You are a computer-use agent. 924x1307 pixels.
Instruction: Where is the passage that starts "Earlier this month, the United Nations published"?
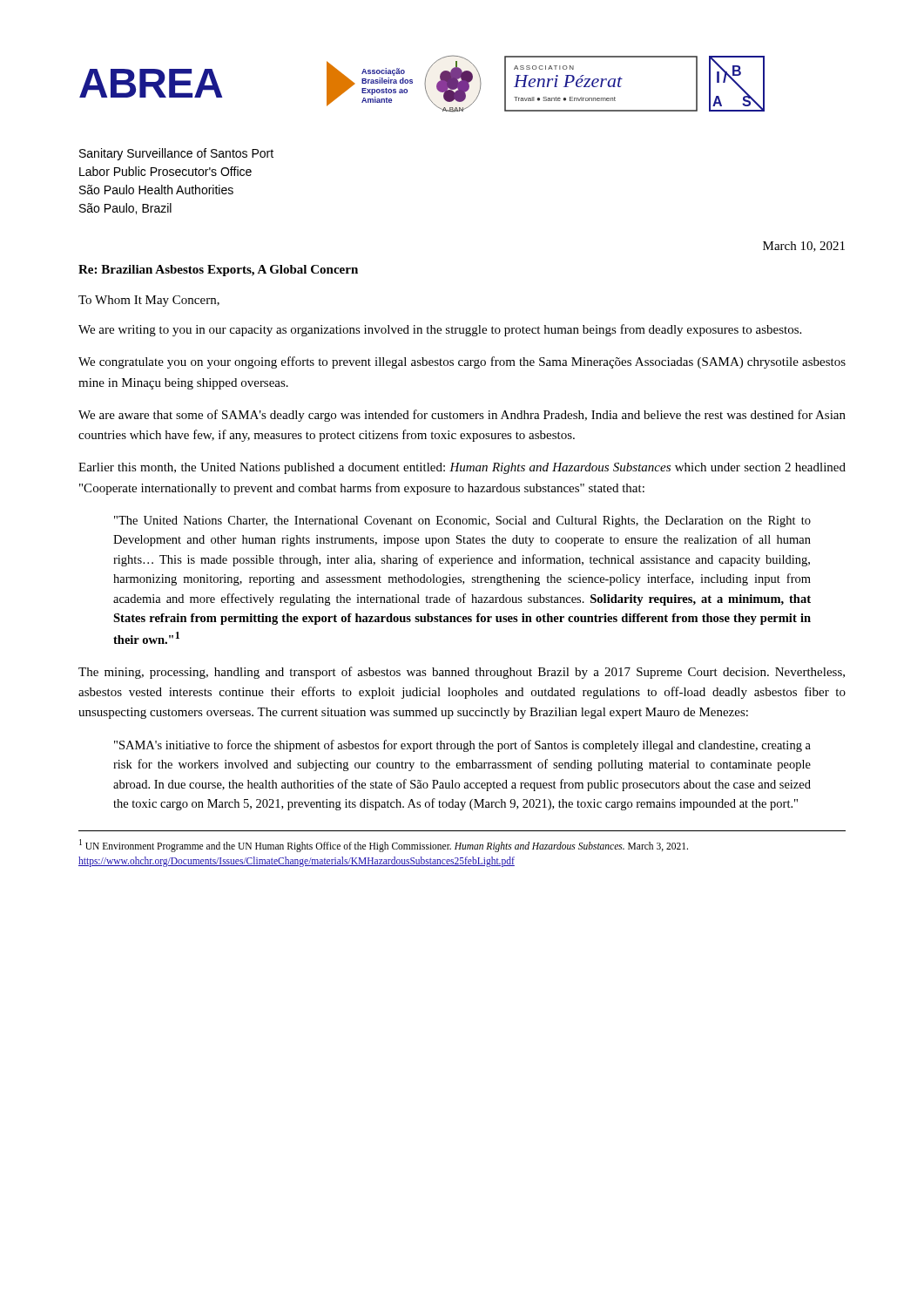(462, 477)
